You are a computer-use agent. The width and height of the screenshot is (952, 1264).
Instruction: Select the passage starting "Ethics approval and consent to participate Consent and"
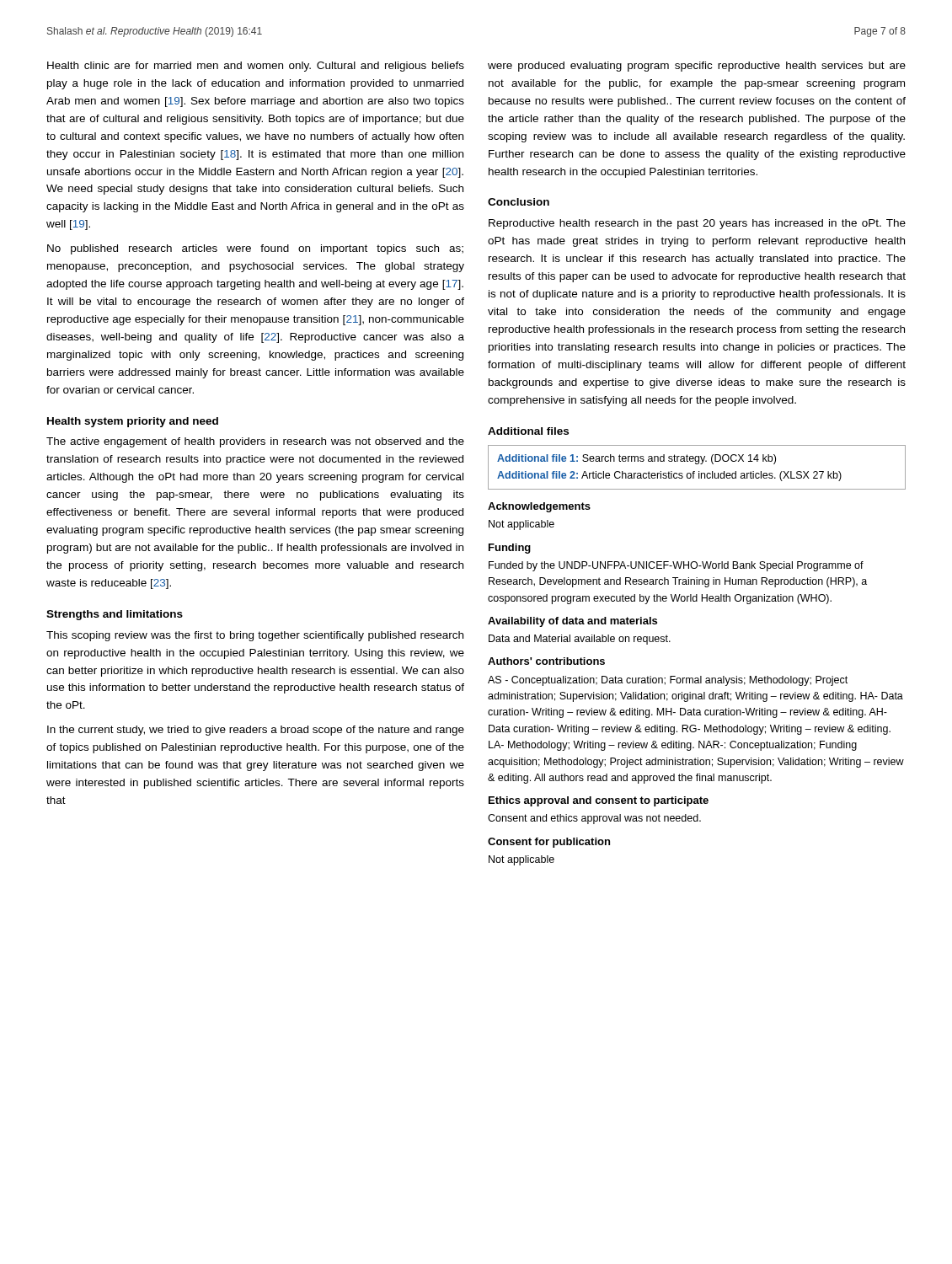[697, 810]
